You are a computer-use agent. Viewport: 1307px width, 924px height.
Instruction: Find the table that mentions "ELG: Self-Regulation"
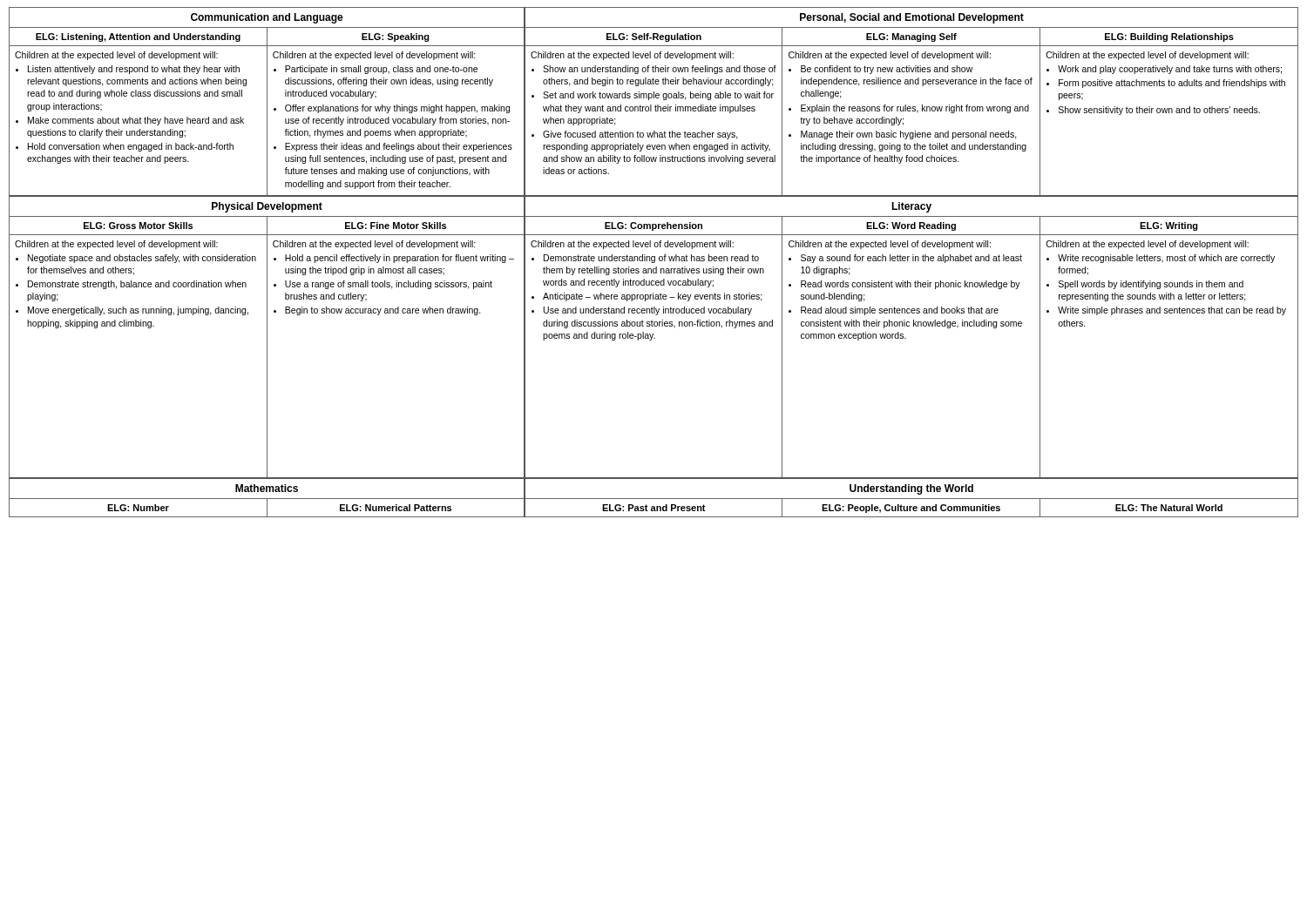(x=654, y=462)
